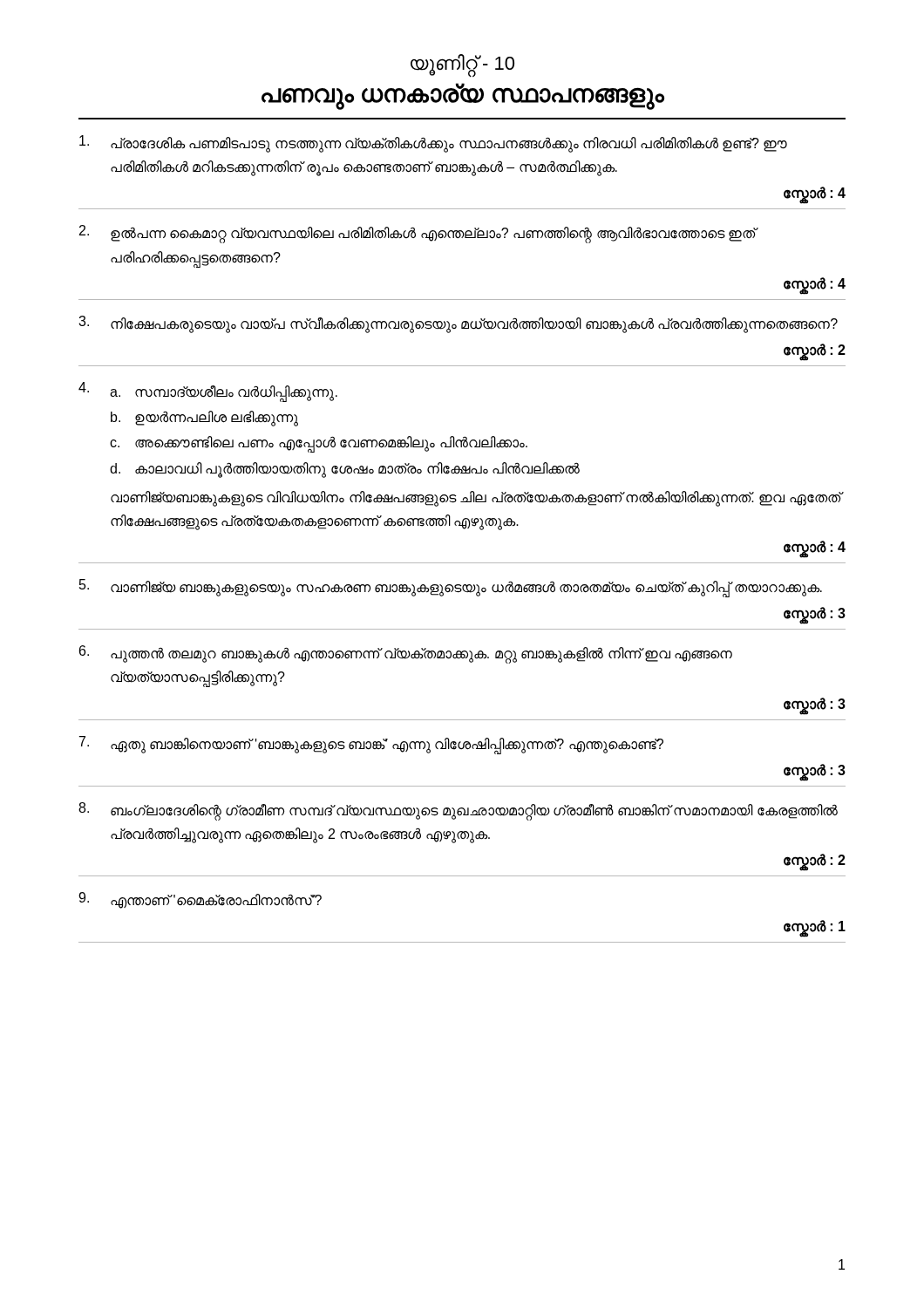Locate the title
924x1308 pixels.
[462, 81]
